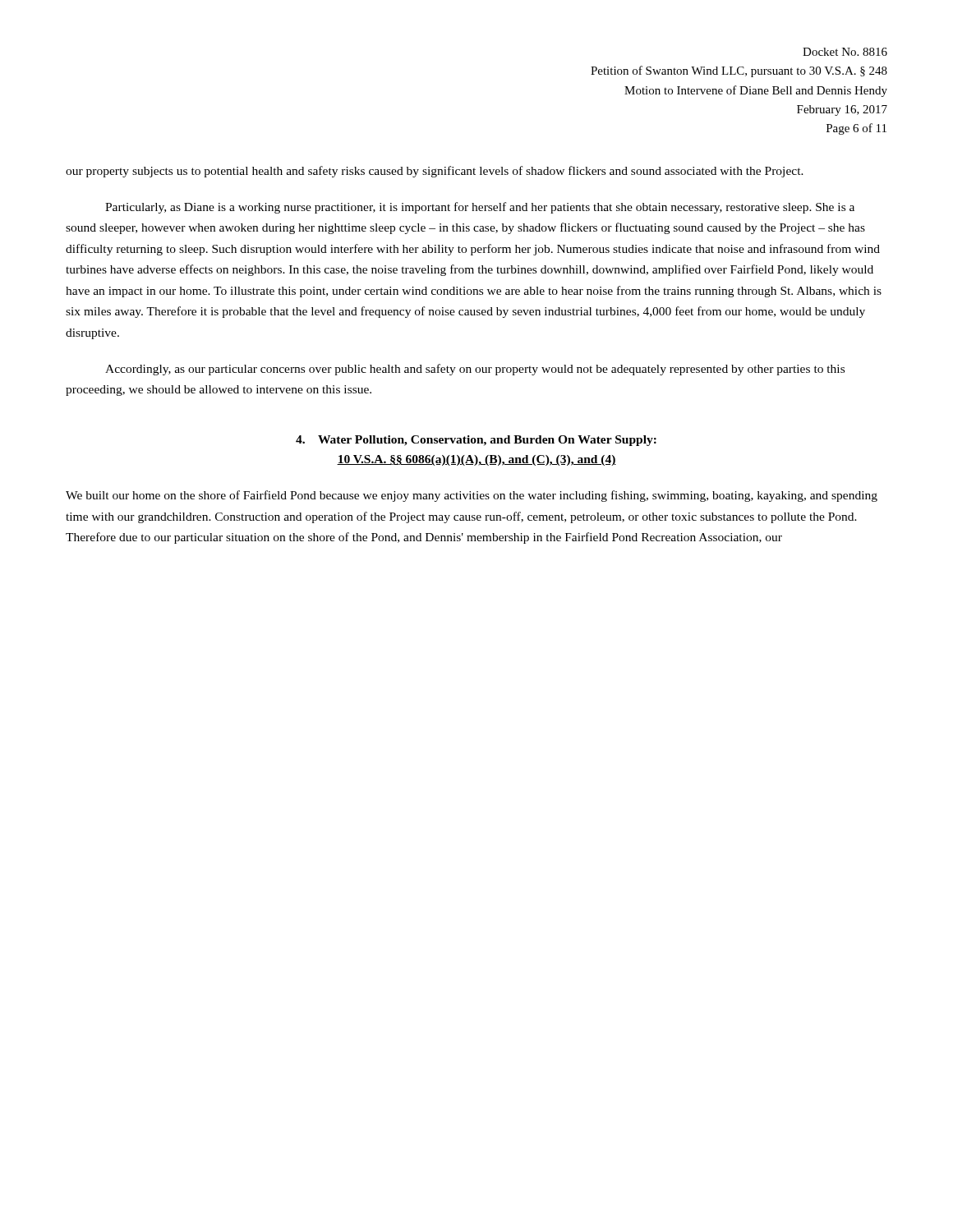Locate a section header

point(476,449)
